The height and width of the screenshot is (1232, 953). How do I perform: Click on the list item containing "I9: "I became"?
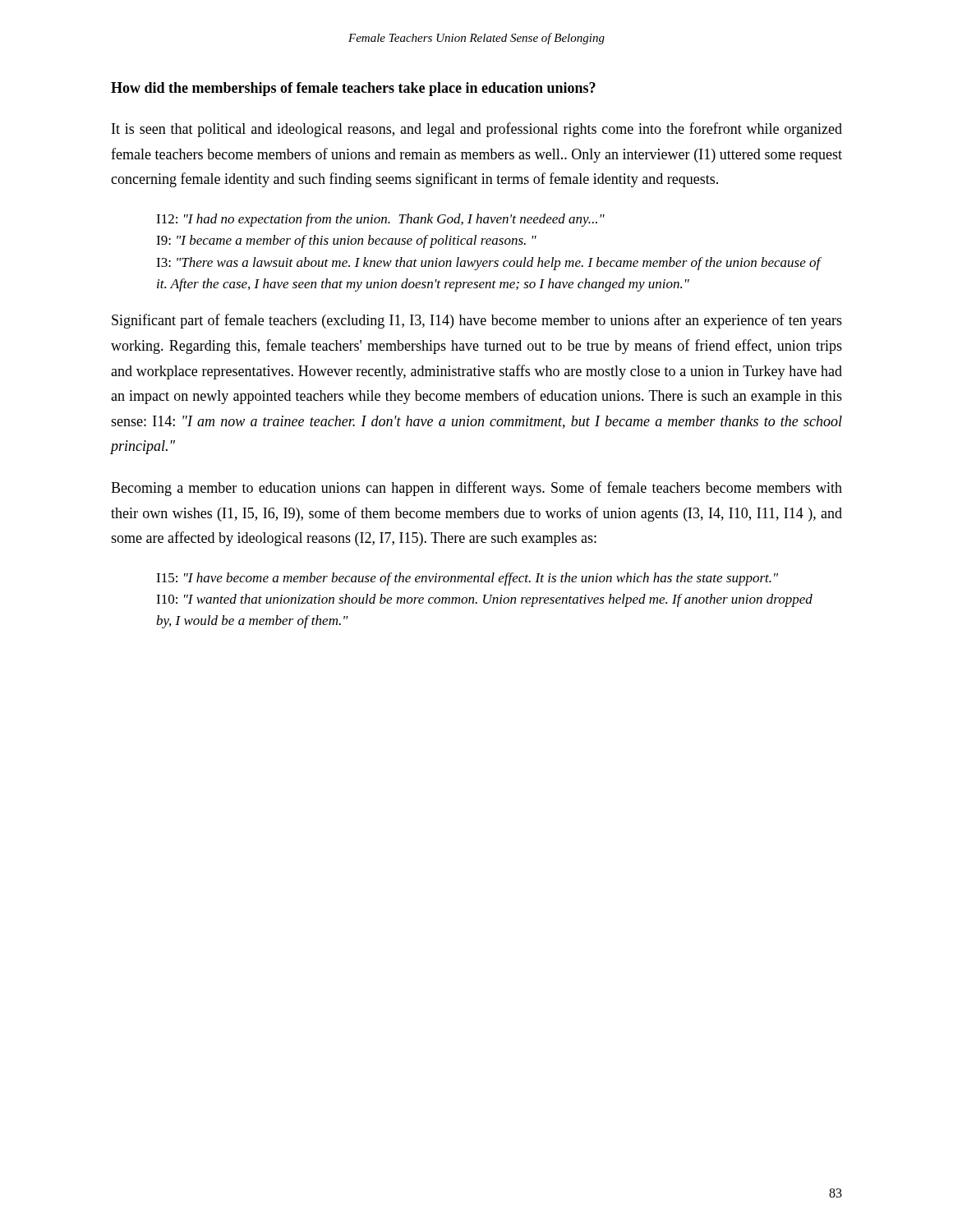[491, 241]
